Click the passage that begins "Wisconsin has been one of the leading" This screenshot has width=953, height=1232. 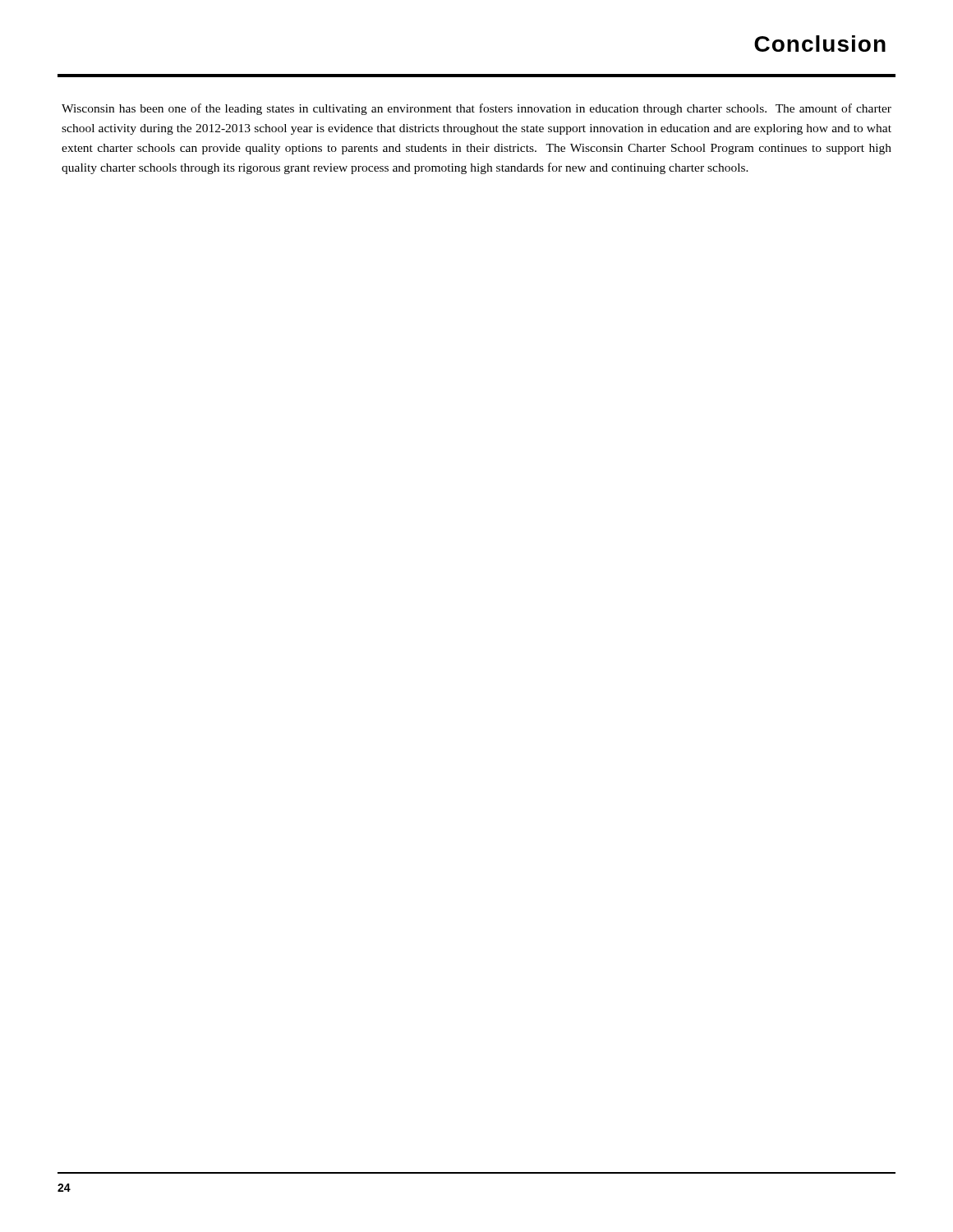476,138
